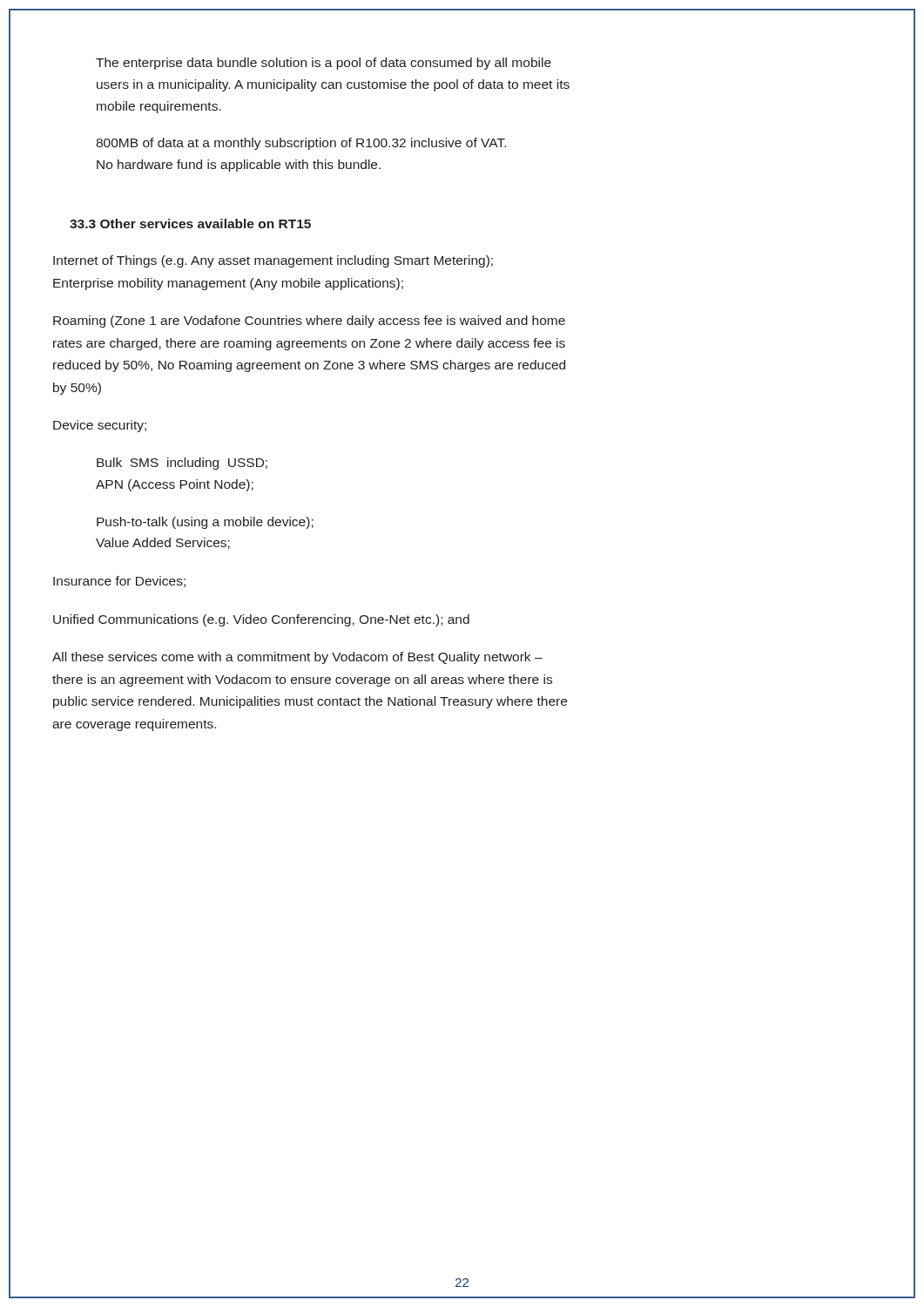Find the block on this page that starts "All these services come"
The height and width of the screenshot is (1307, 924).
pos(475,690)
